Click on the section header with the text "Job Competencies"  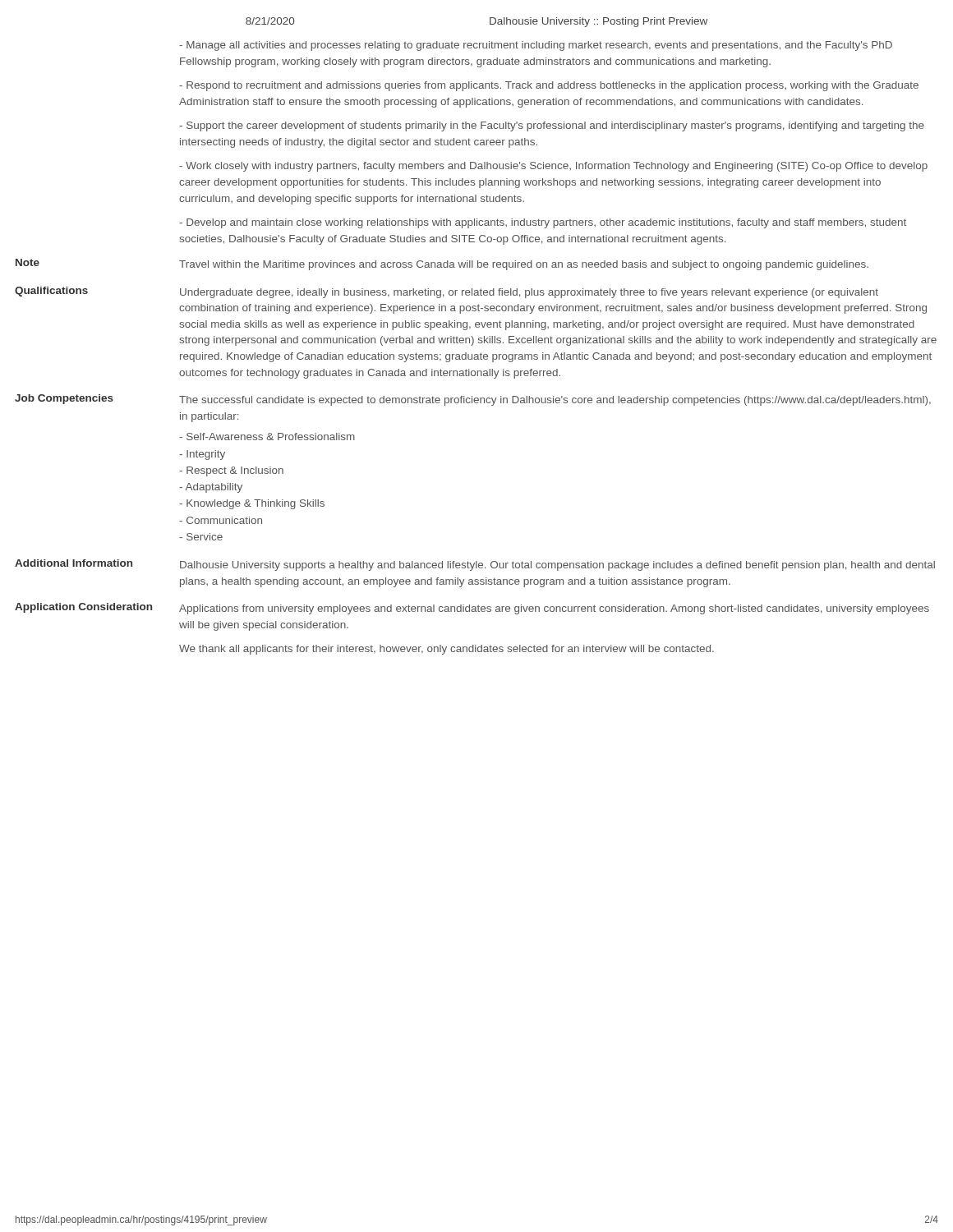tap(64, 398)
